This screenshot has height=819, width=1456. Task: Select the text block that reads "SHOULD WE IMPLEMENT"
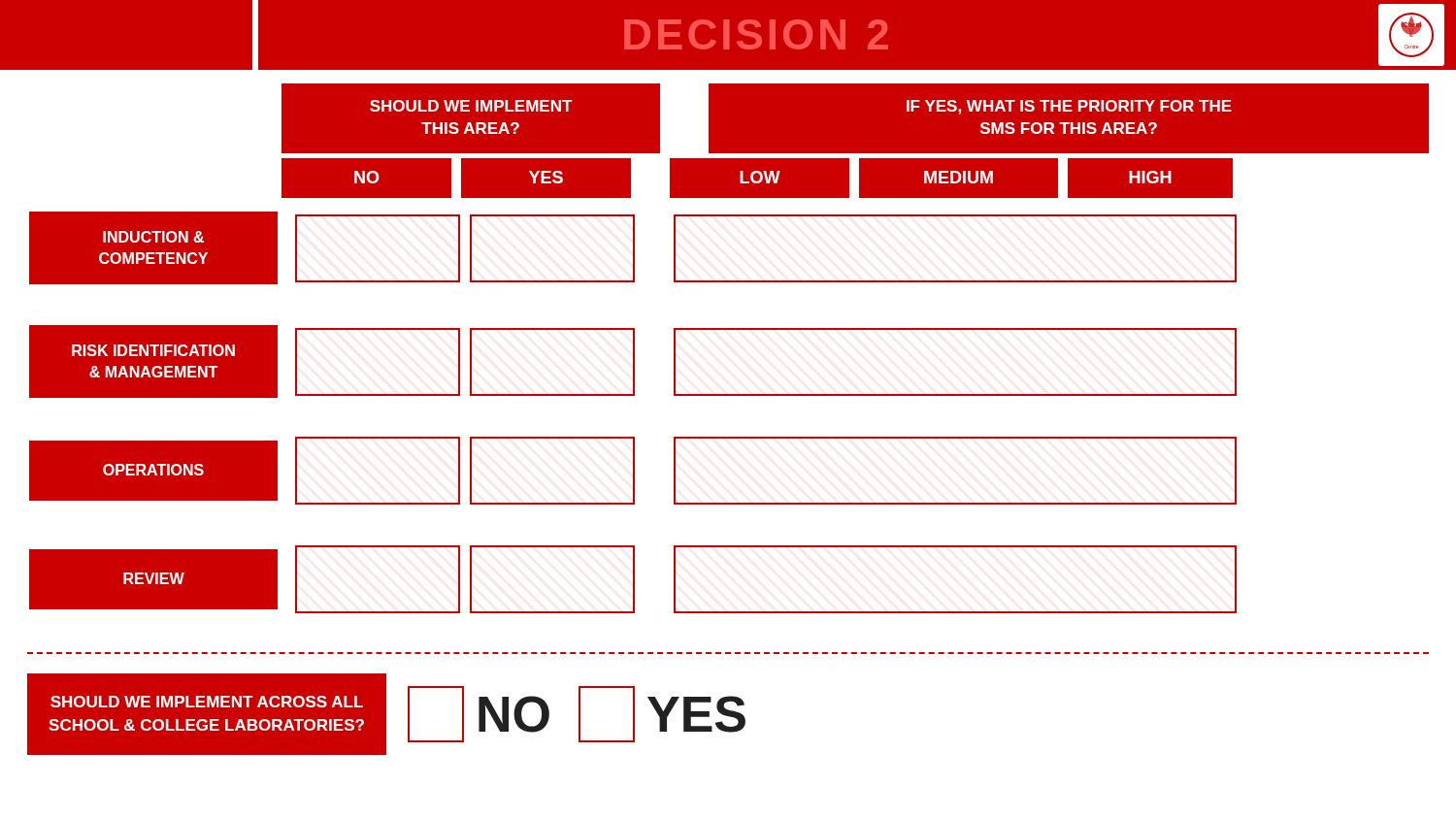click(x=207, y=714)
